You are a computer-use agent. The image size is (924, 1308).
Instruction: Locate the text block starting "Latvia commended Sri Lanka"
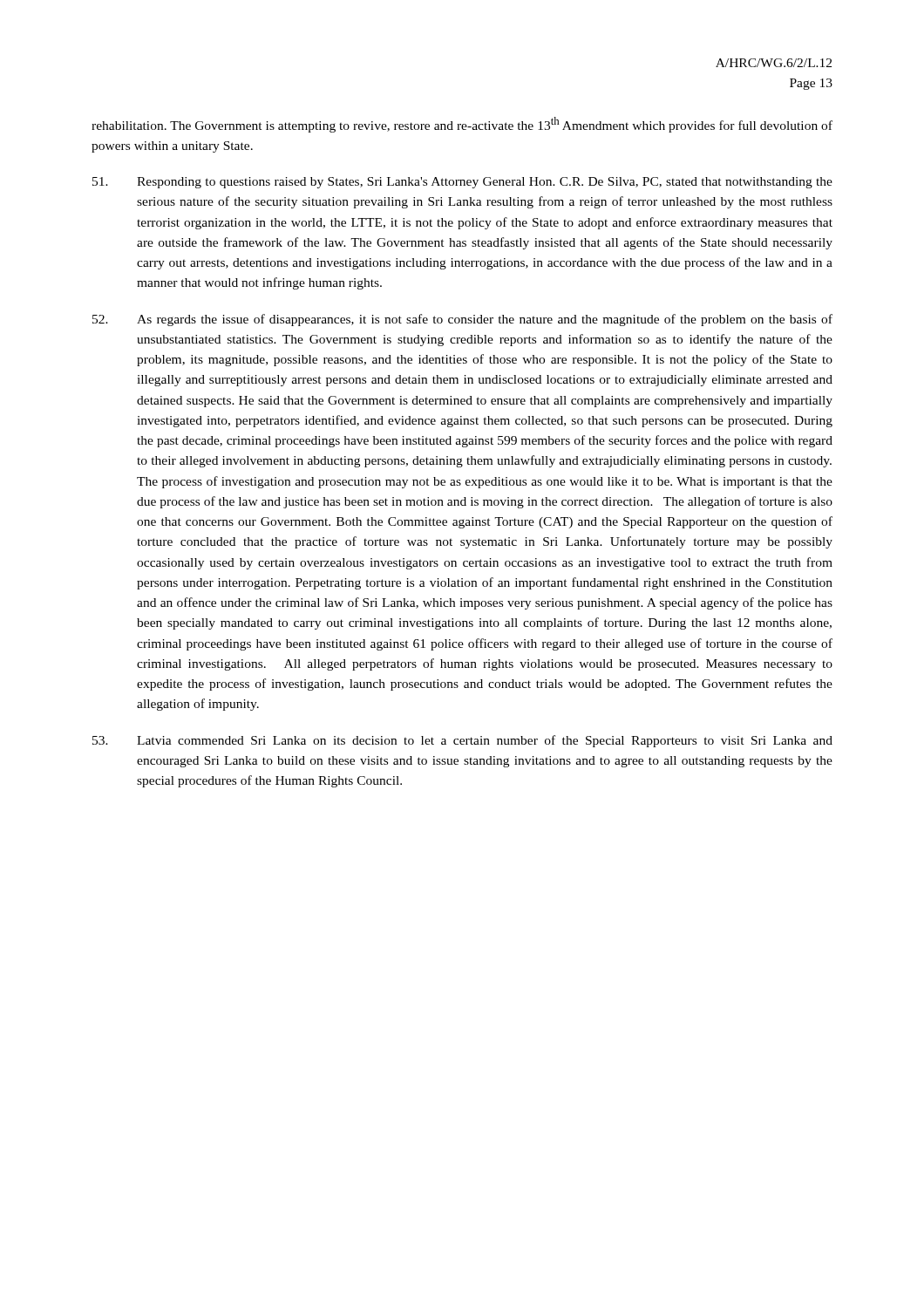462,760
